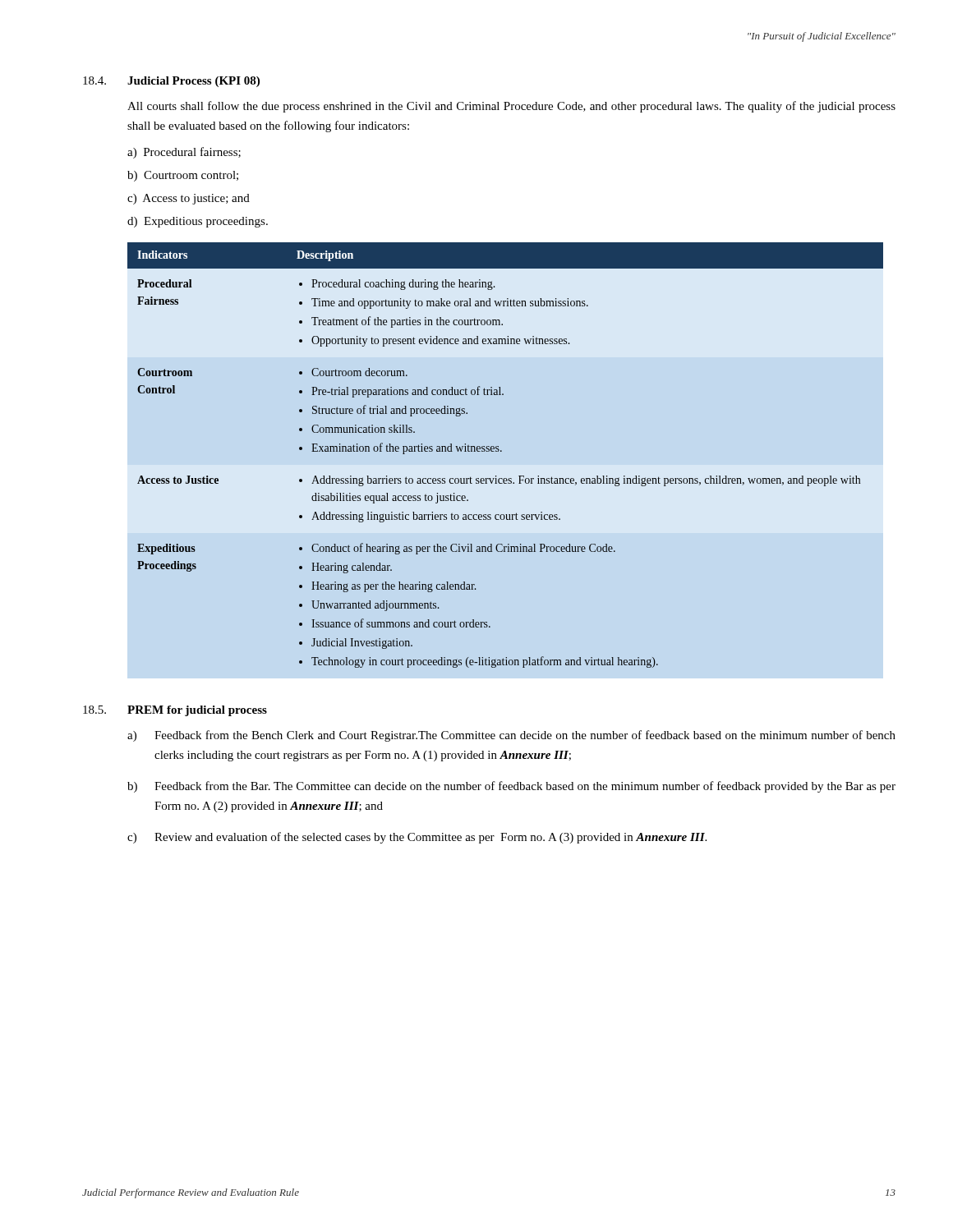Viewport: 953px width, 1232px height.
Task: Locate the block of text that opens with "c) Review and evaluation"
Action: (x=417, y=837)
